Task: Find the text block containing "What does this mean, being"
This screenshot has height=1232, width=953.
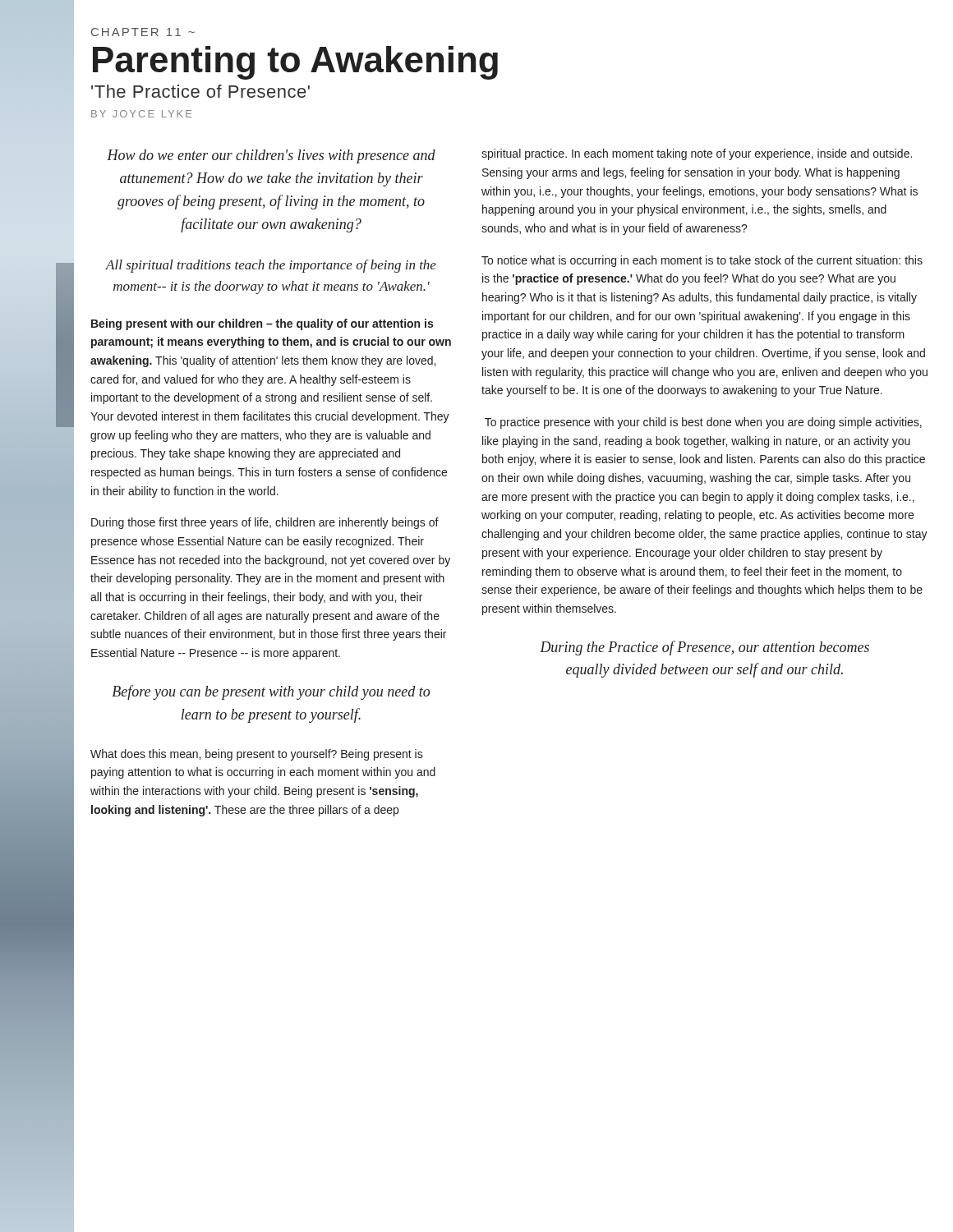Action: tap(271, 782)
